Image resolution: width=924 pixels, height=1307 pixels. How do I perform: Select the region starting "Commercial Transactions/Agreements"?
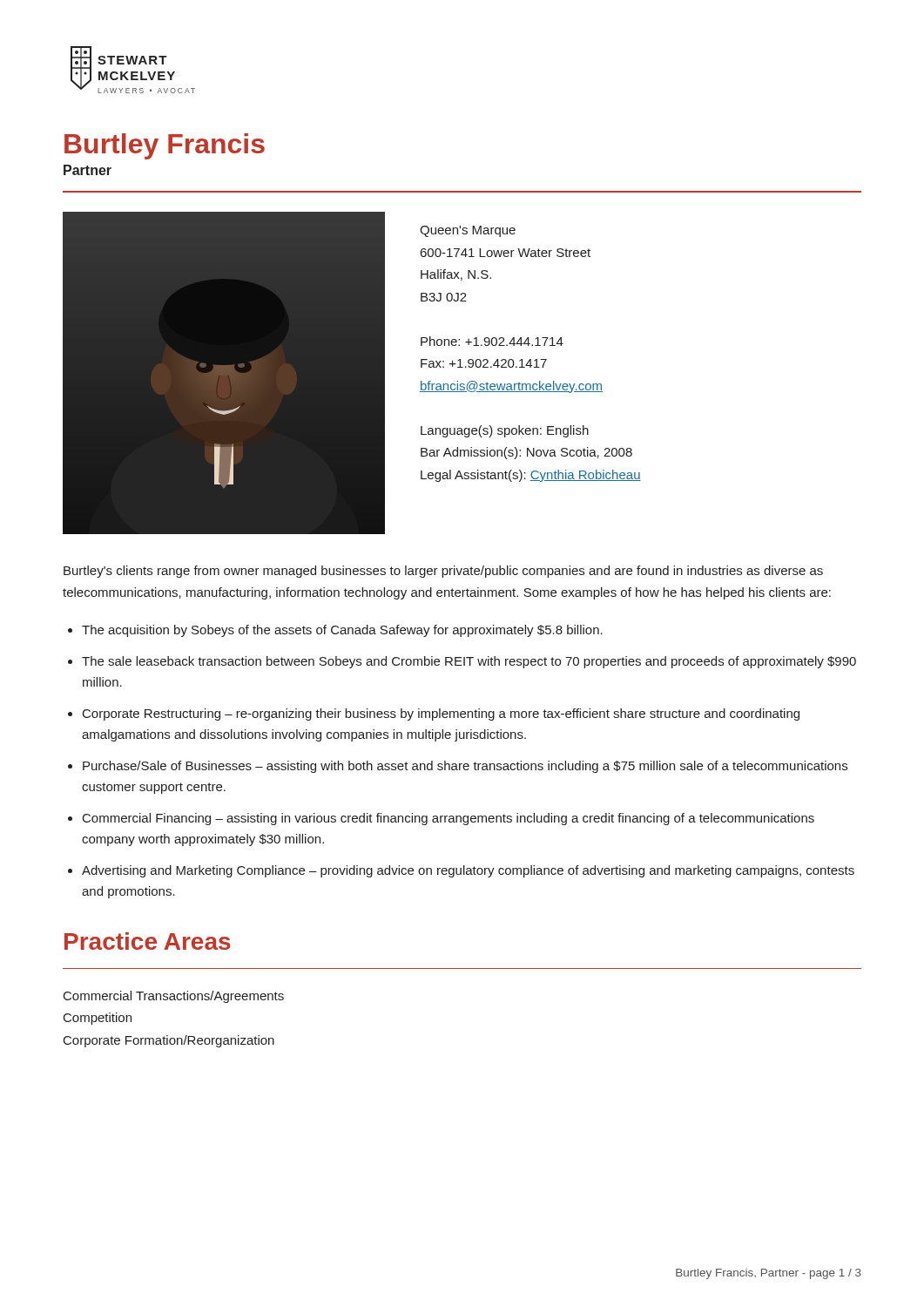173,995
